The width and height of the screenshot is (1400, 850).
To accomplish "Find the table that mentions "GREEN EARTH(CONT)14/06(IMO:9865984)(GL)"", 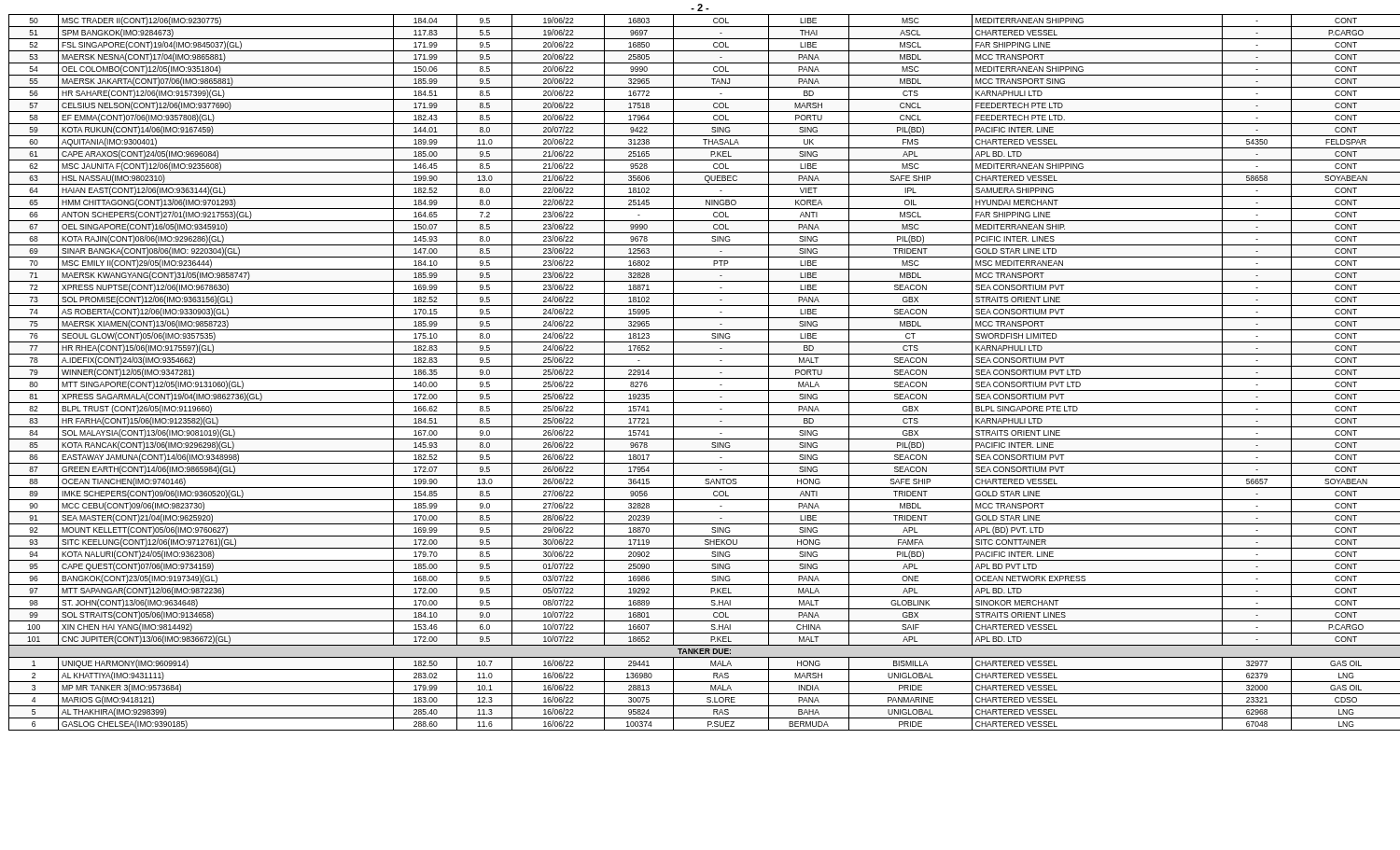I will click(x=700, y=372).
